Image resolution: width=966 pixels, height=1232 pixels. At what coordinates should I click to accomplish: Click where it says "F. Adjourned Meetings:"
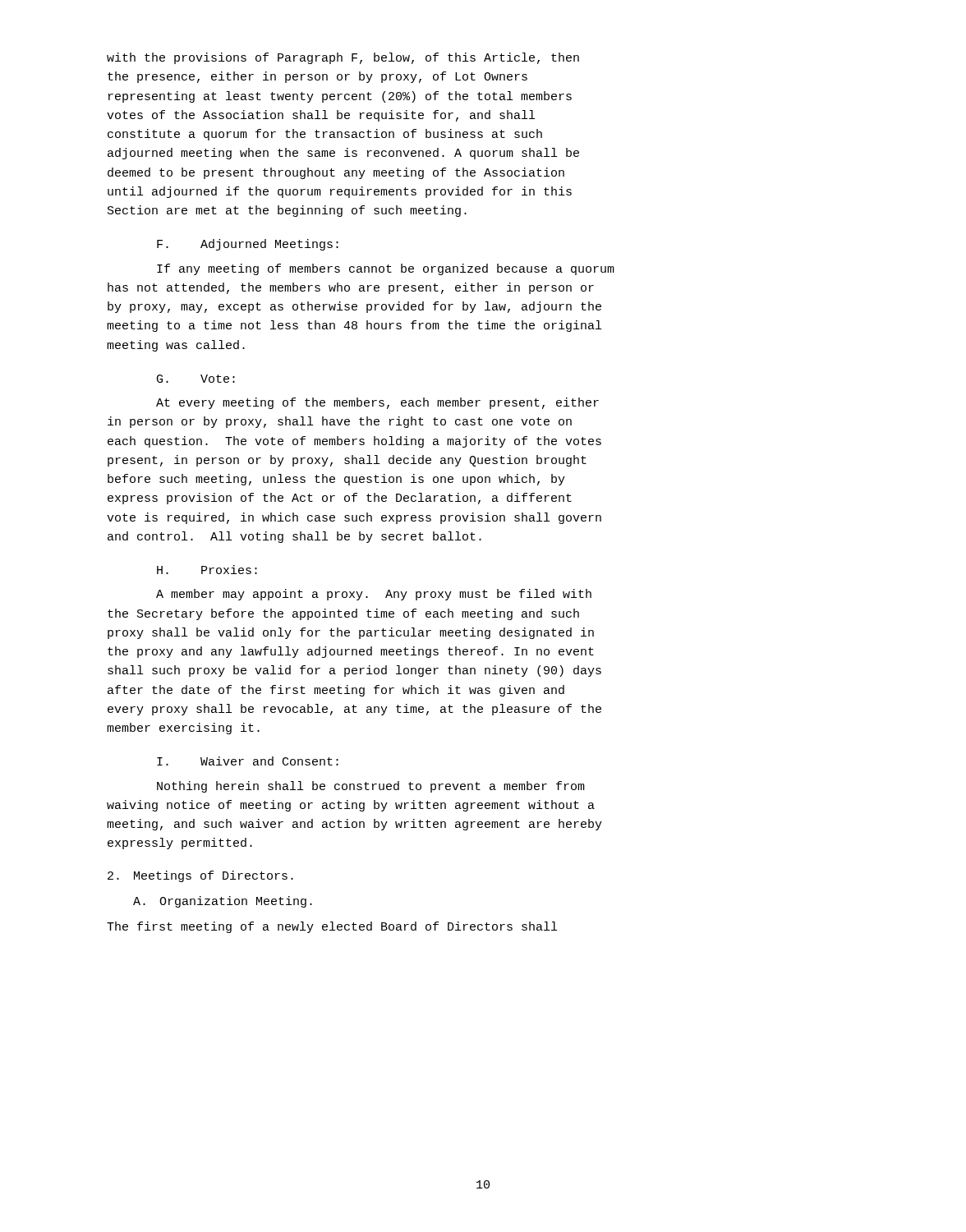click(249, 245)
